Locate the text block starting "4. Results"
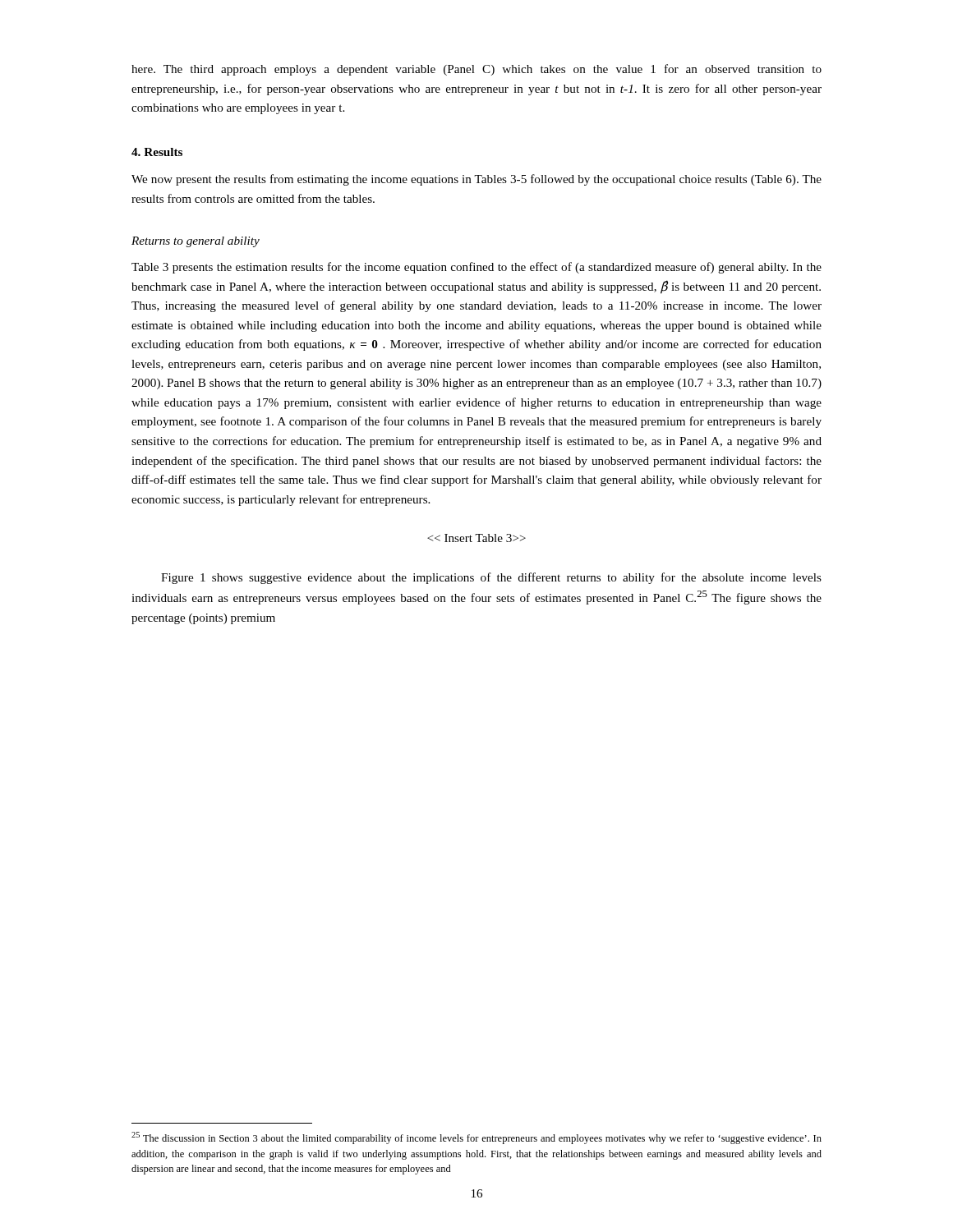953x1232 pixels. click(x=157, y=152)
